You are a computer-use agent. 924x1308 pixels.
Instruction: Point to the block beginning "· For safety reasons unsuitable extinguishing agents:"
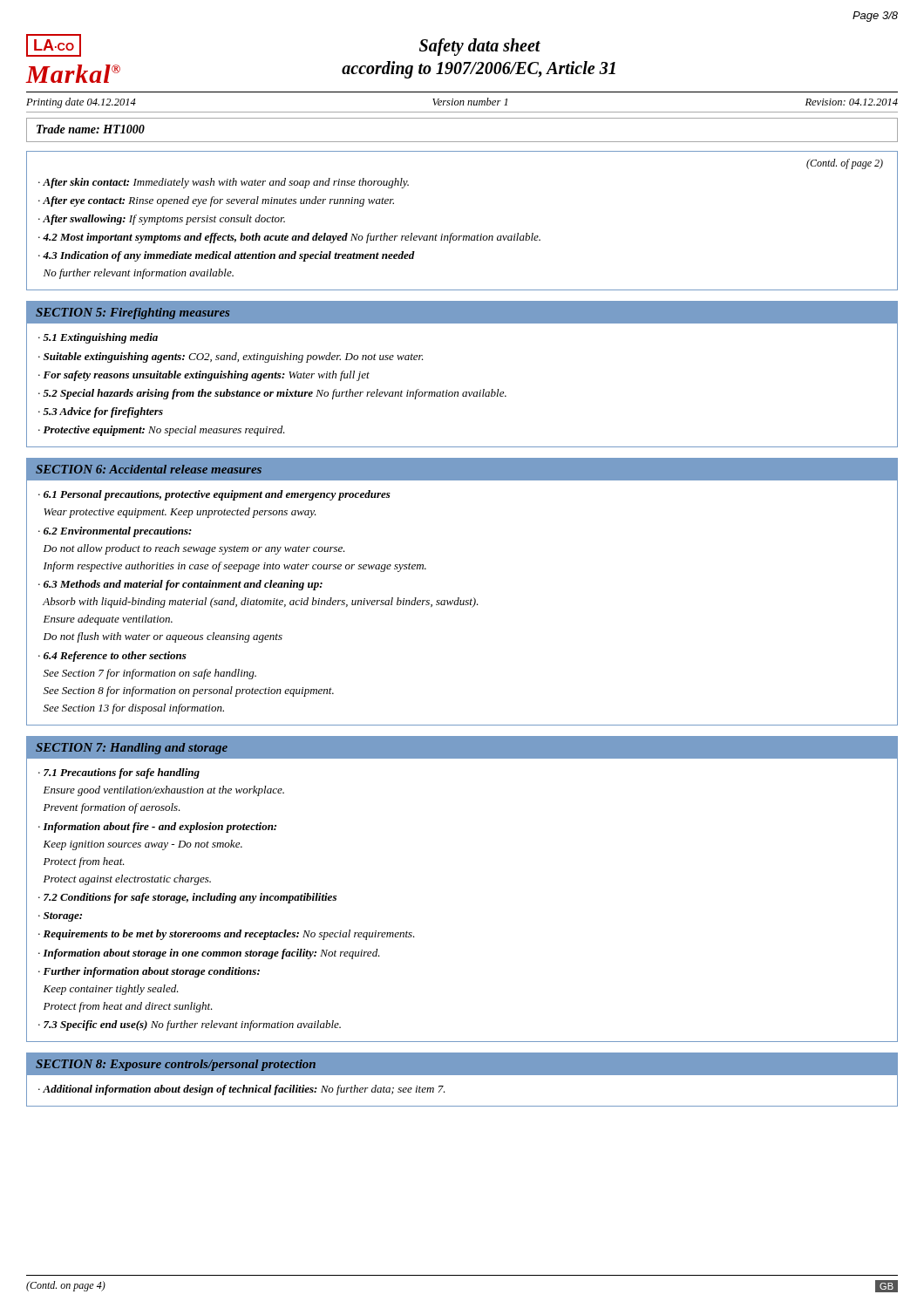204,376
